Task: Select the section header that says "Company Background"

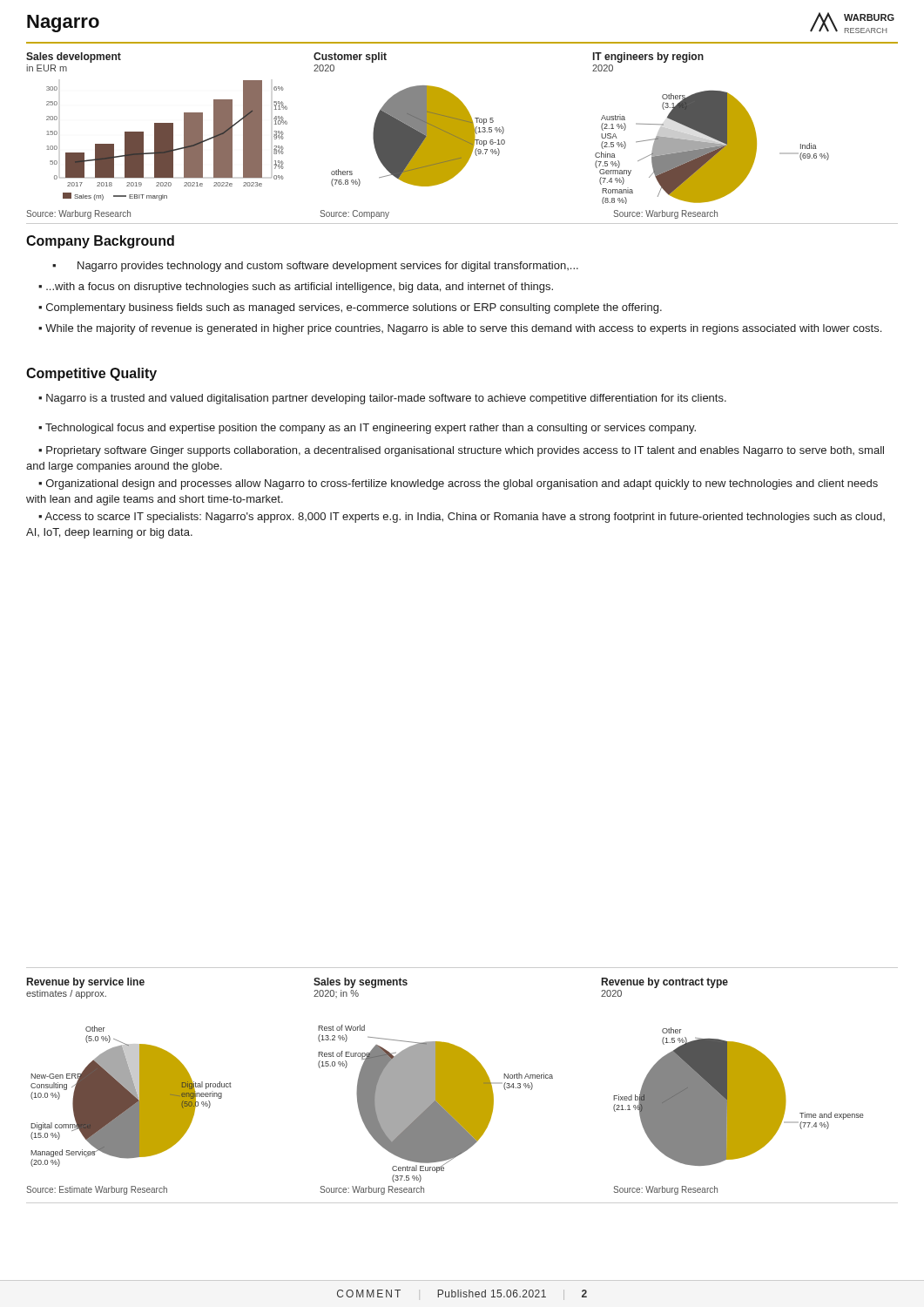Action: (x=100, y=241)
